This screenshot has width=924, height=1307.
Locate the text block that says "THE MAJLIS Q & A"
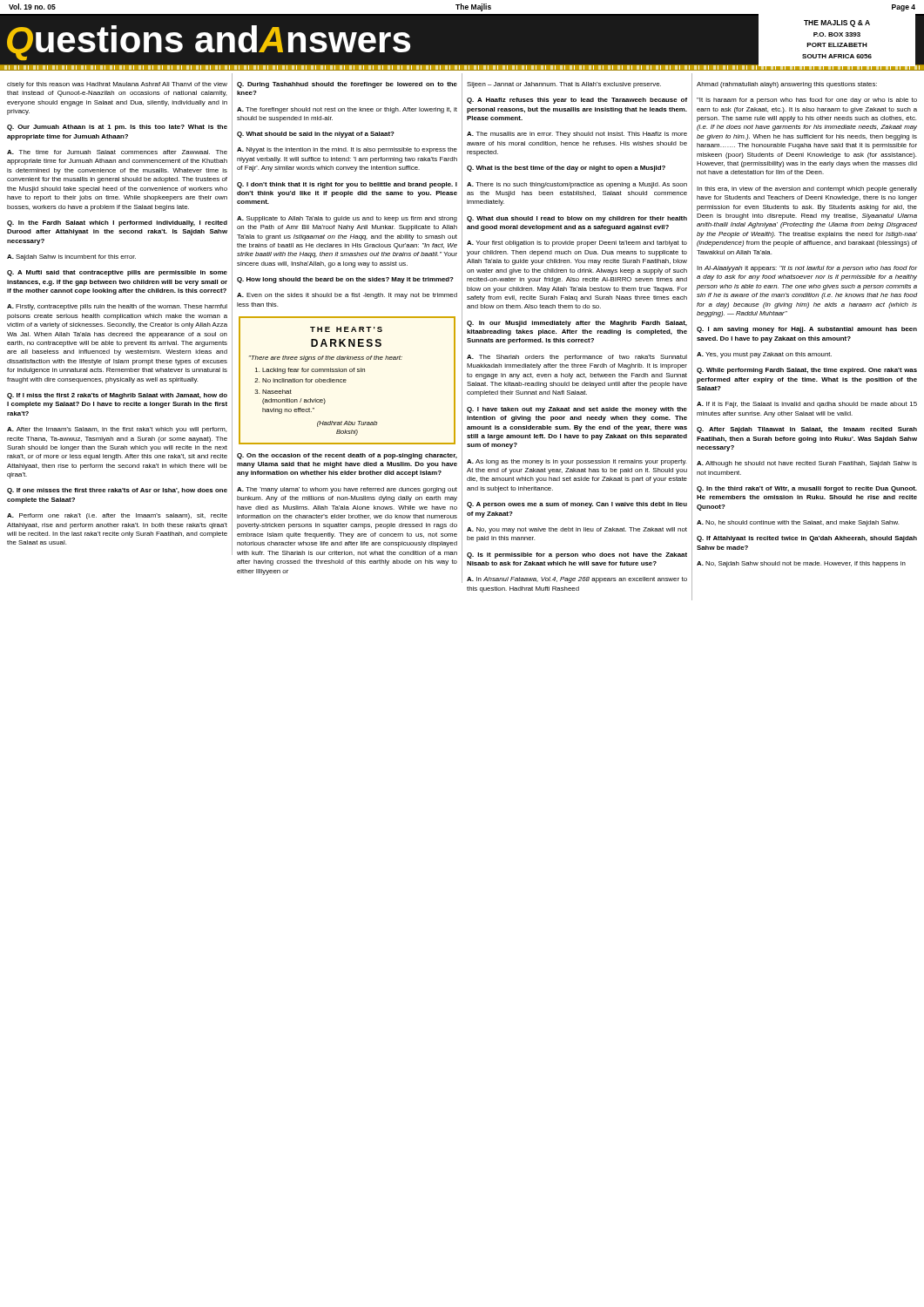pyautogui.click(x=837, y=40)
